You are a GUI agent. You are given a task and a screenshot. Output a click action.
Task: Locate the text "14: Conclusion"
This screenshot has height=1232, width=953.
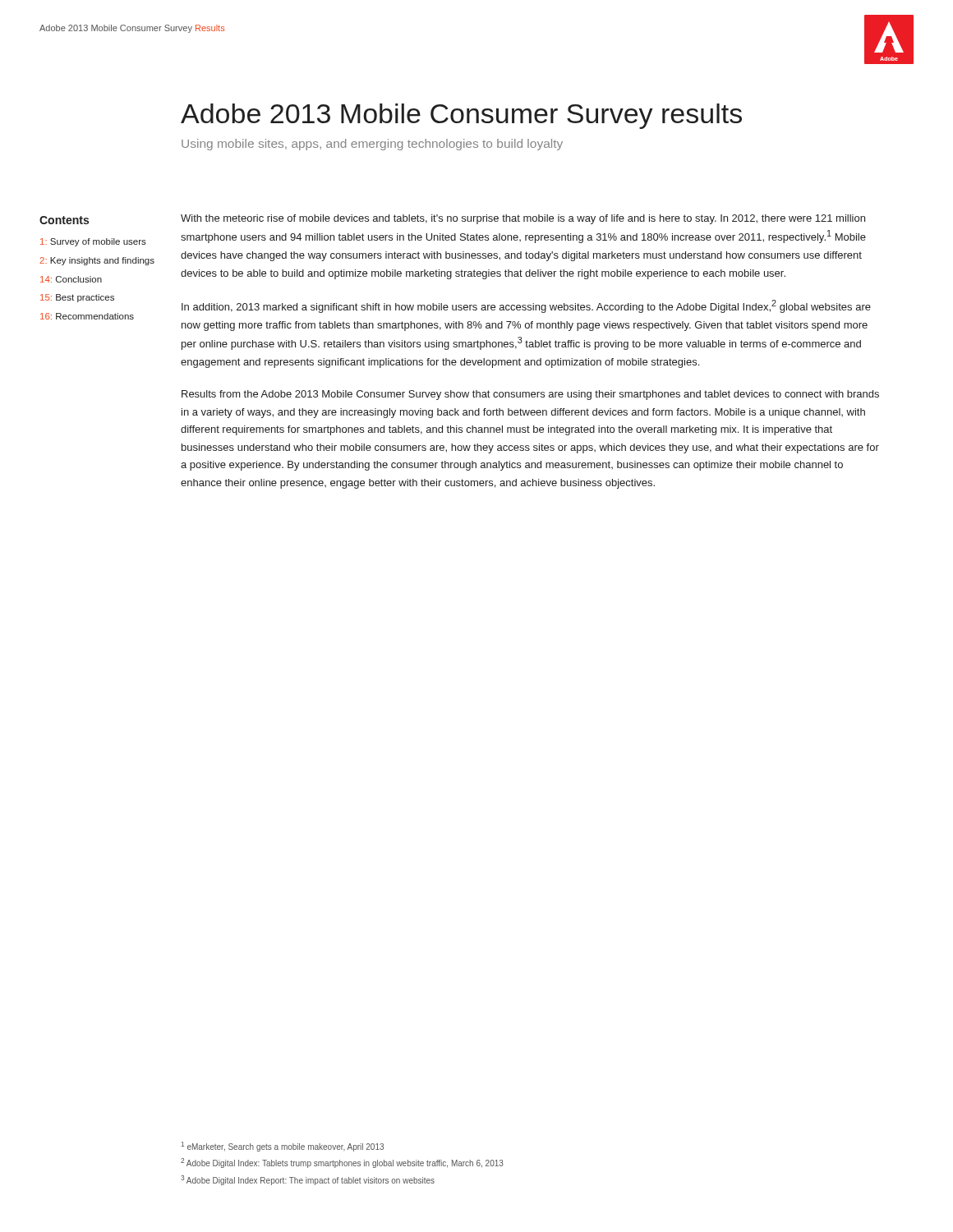[71, 279]
